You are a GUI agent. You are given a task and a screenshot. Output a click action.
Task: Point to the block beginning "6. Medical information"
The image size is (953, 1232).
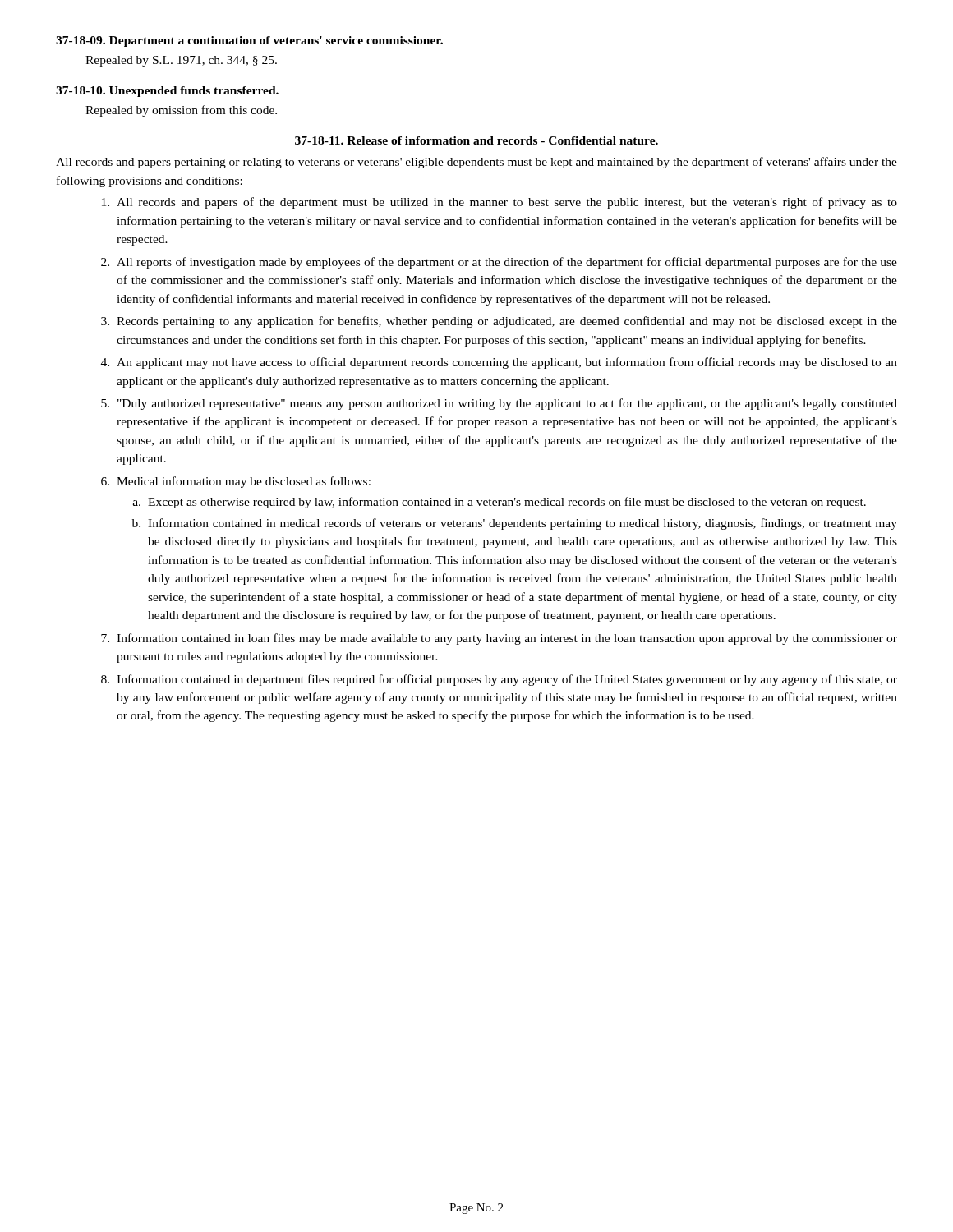[491, 548]
